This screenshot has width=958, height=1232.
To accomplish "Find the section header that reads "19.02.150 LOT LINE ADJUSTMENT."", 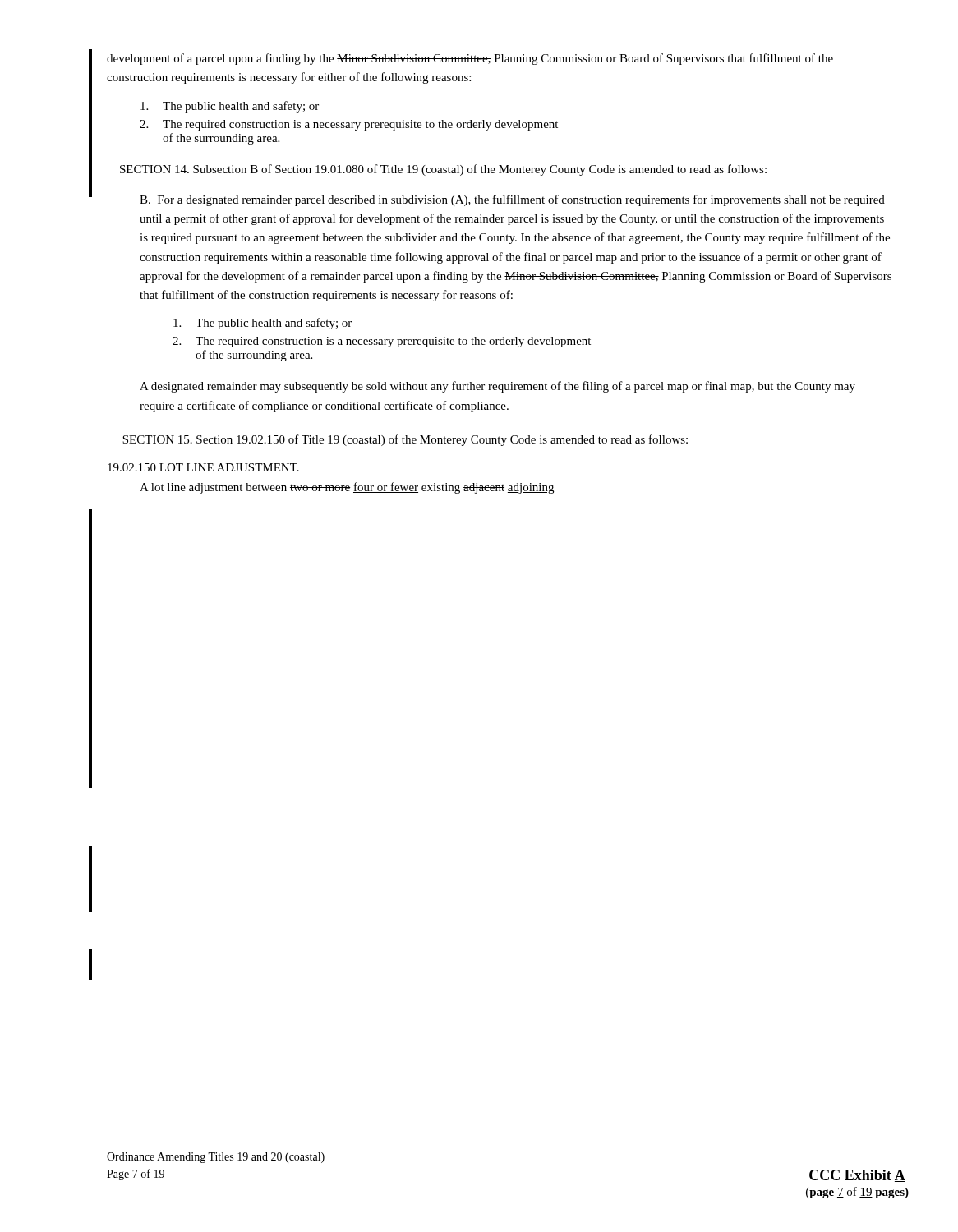I will click(x=203, y=467).
